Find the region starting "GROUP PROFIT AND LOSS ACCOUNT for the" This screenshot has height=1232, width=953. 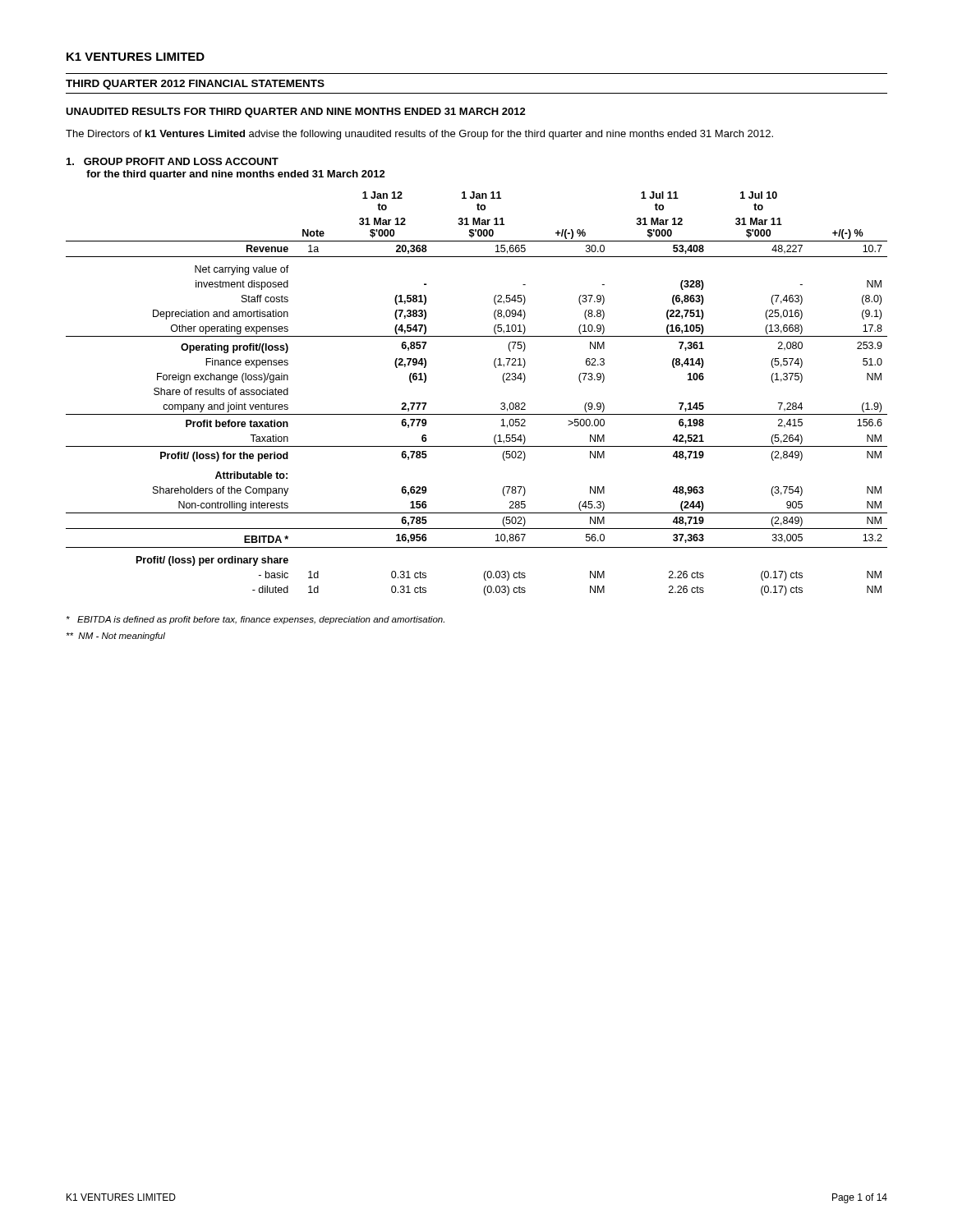[225, 168]
